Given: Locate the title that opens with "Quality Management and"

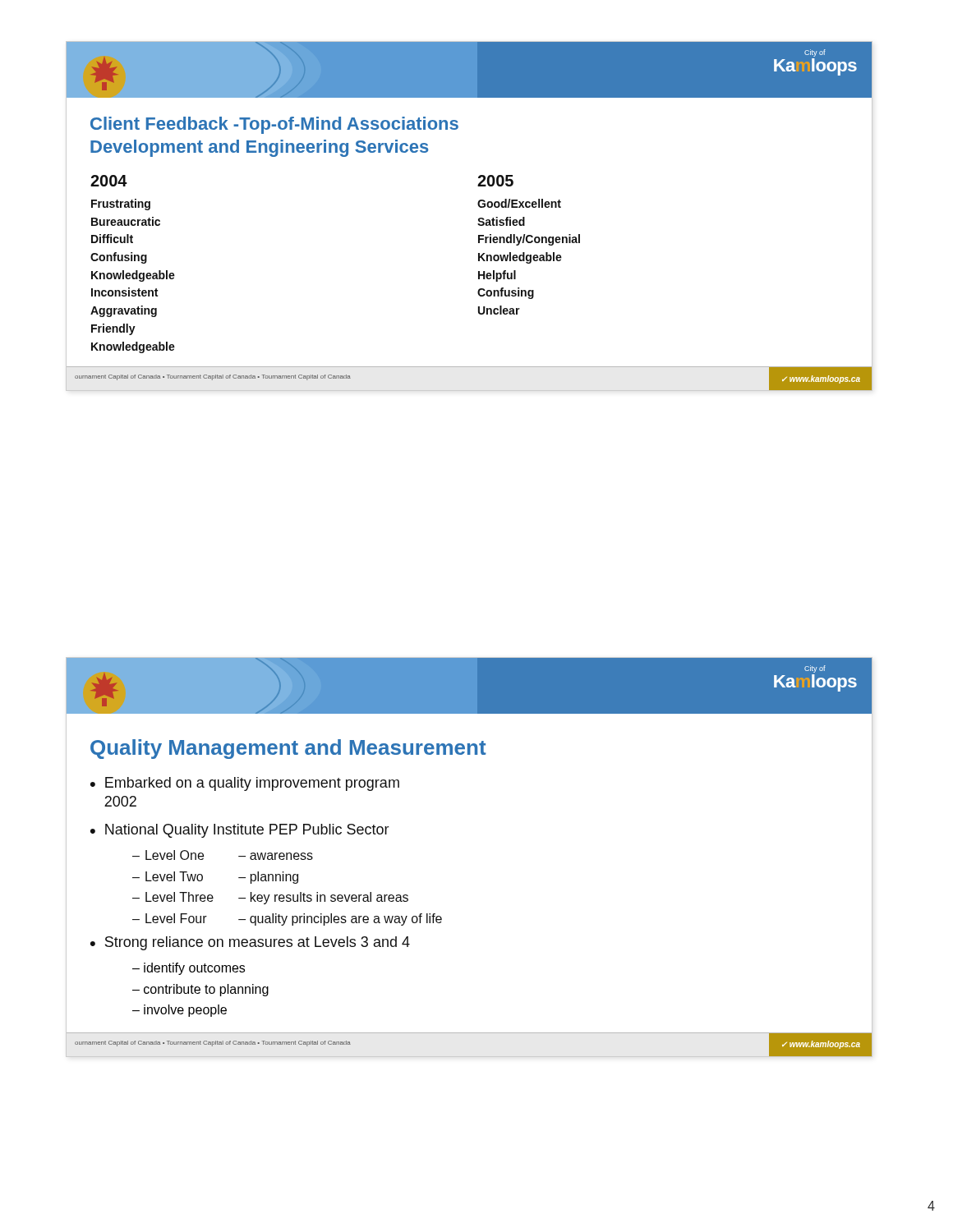Looking at the screenshot, I should click(x=288, y=747).
